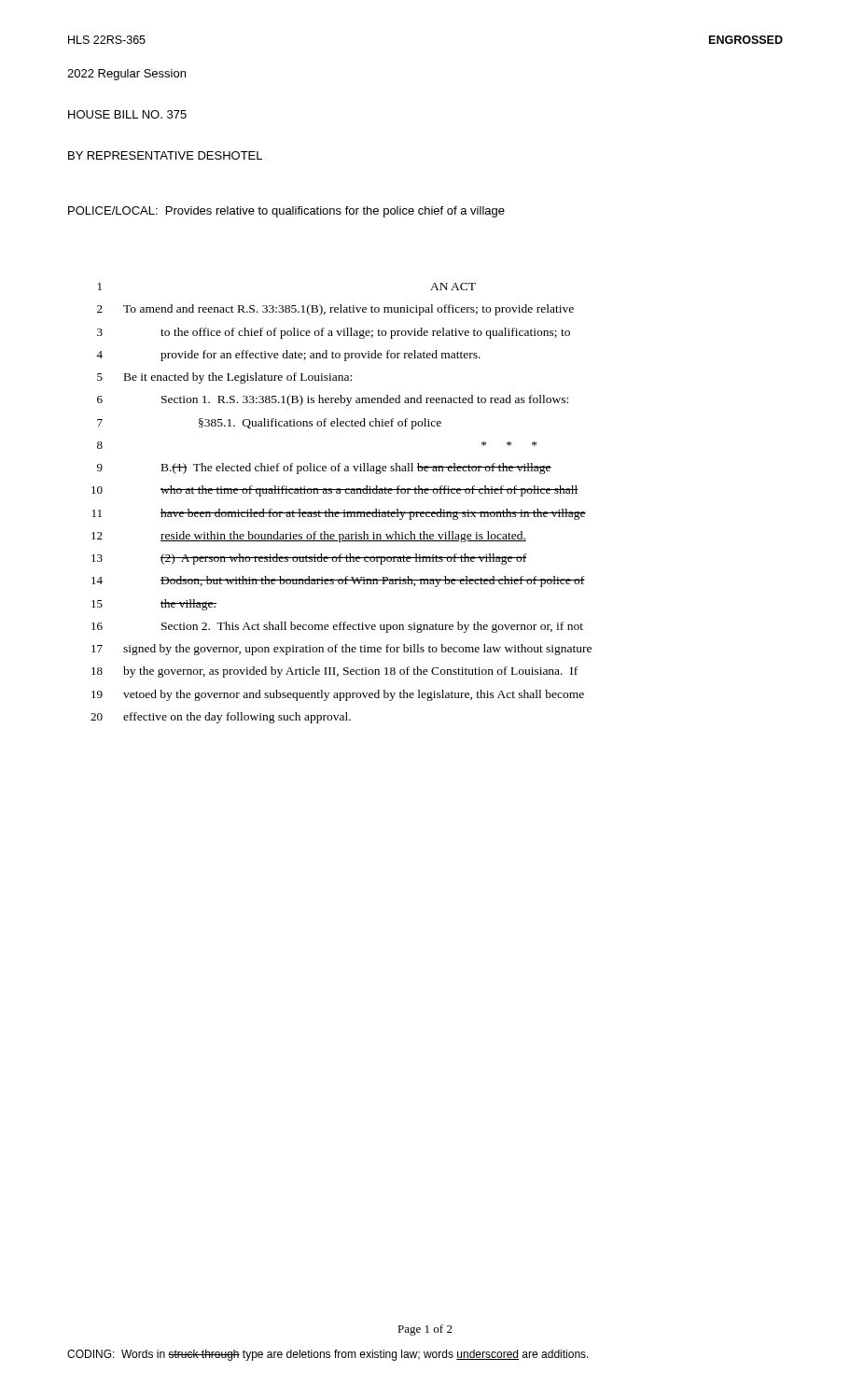850x1400 pixels.
Task: Where is the passage that starts "18 by the governor, as provided by"?
Action: pyautogui.click(x=425, y=672)
